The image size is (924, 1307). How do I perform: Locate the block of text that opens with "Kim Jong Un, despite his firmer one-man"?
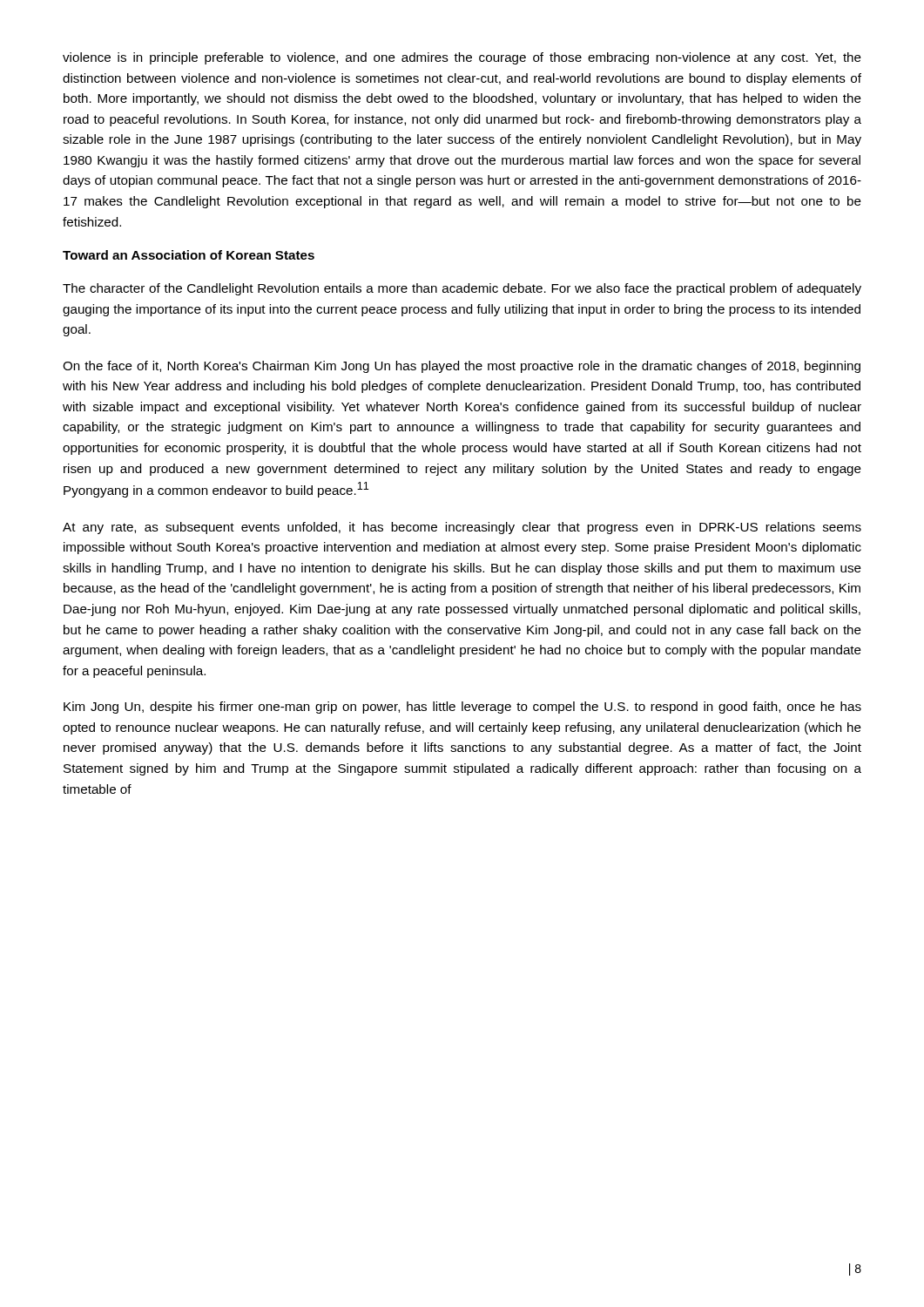click(x=462, y=747)
